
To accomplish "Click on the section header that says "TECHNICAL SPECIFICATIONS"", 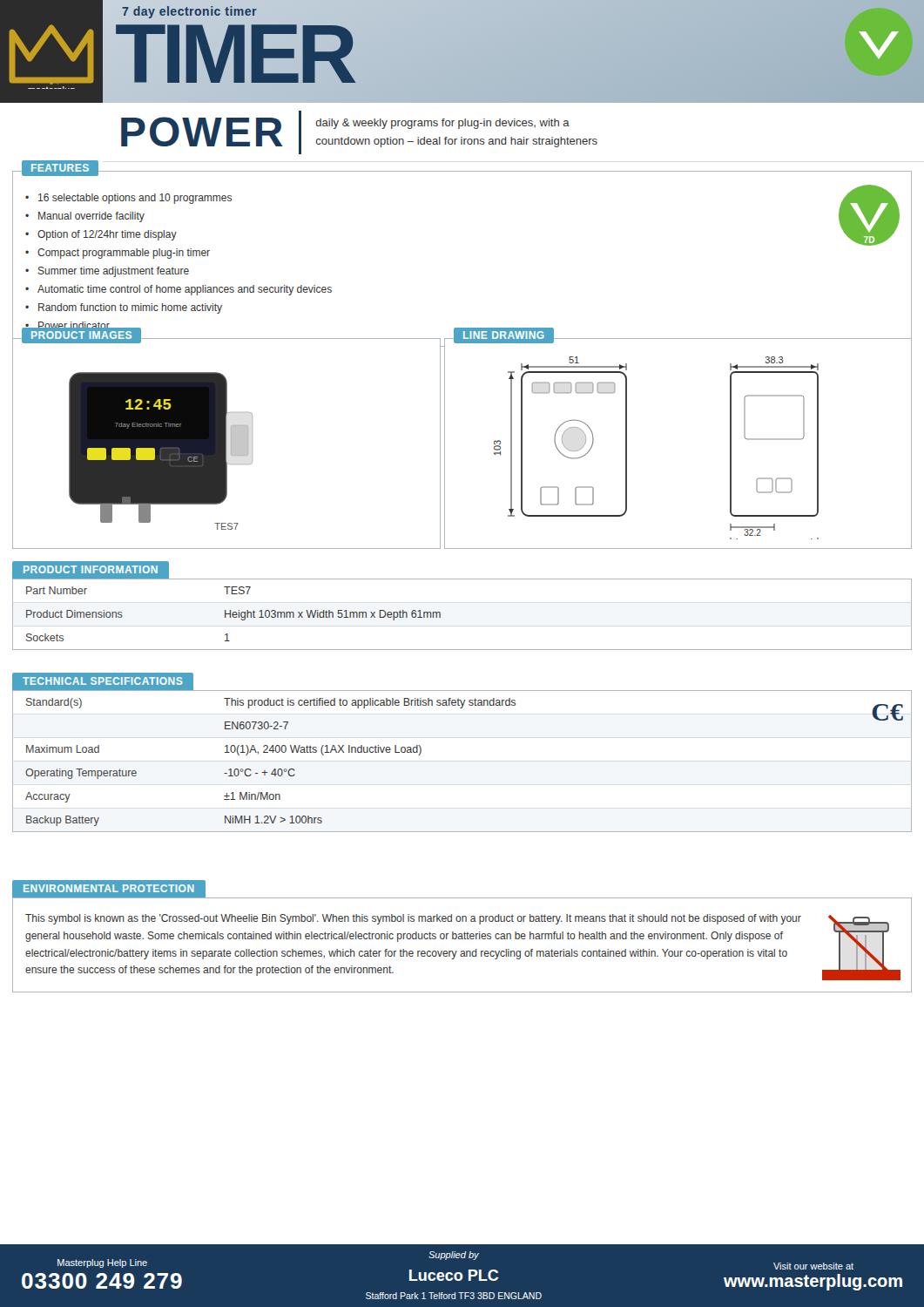I will 103,681.
